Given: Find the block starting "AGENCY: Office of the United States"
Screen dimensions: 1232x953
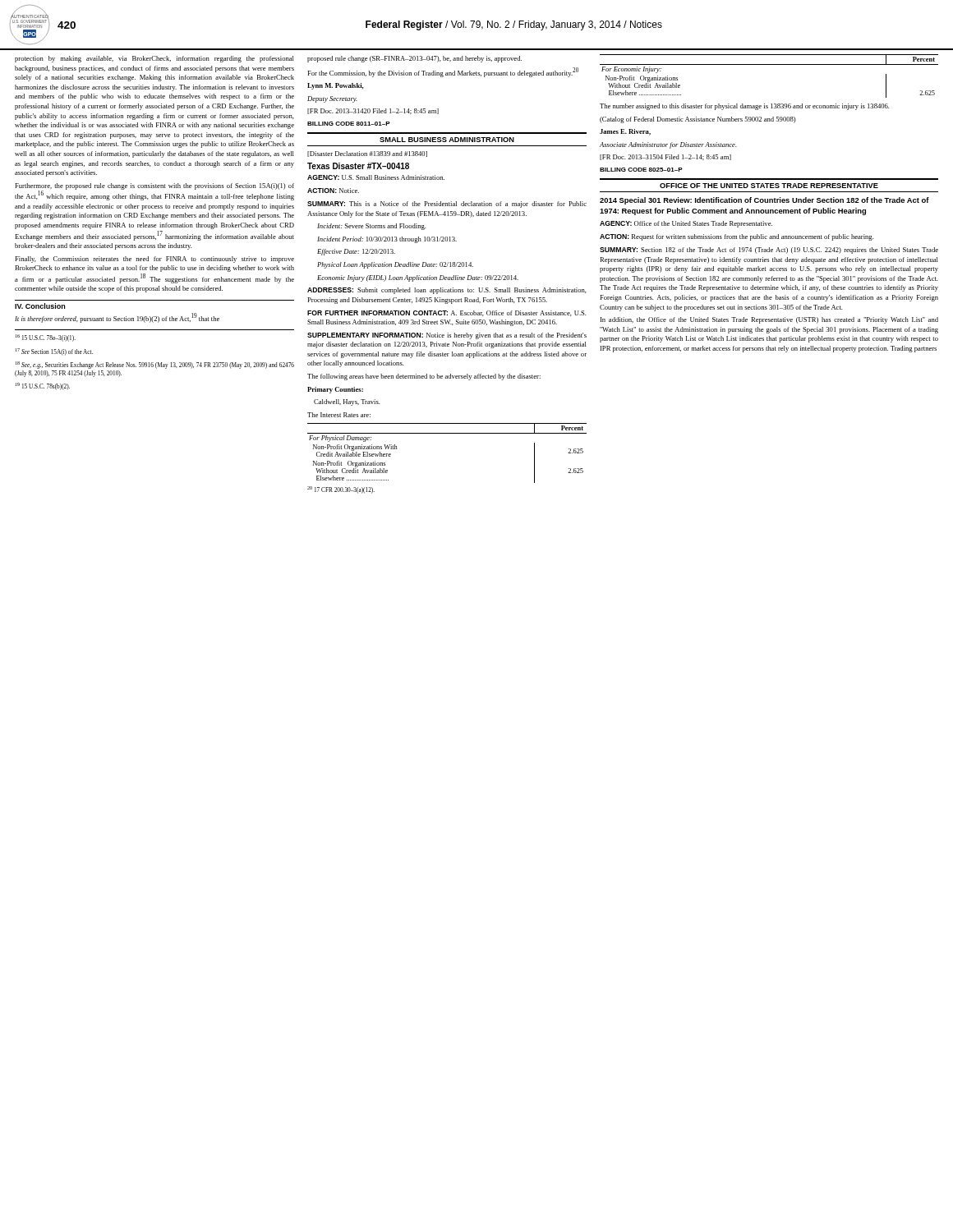Looking at the screenshot, I should (x=769, y=231).
